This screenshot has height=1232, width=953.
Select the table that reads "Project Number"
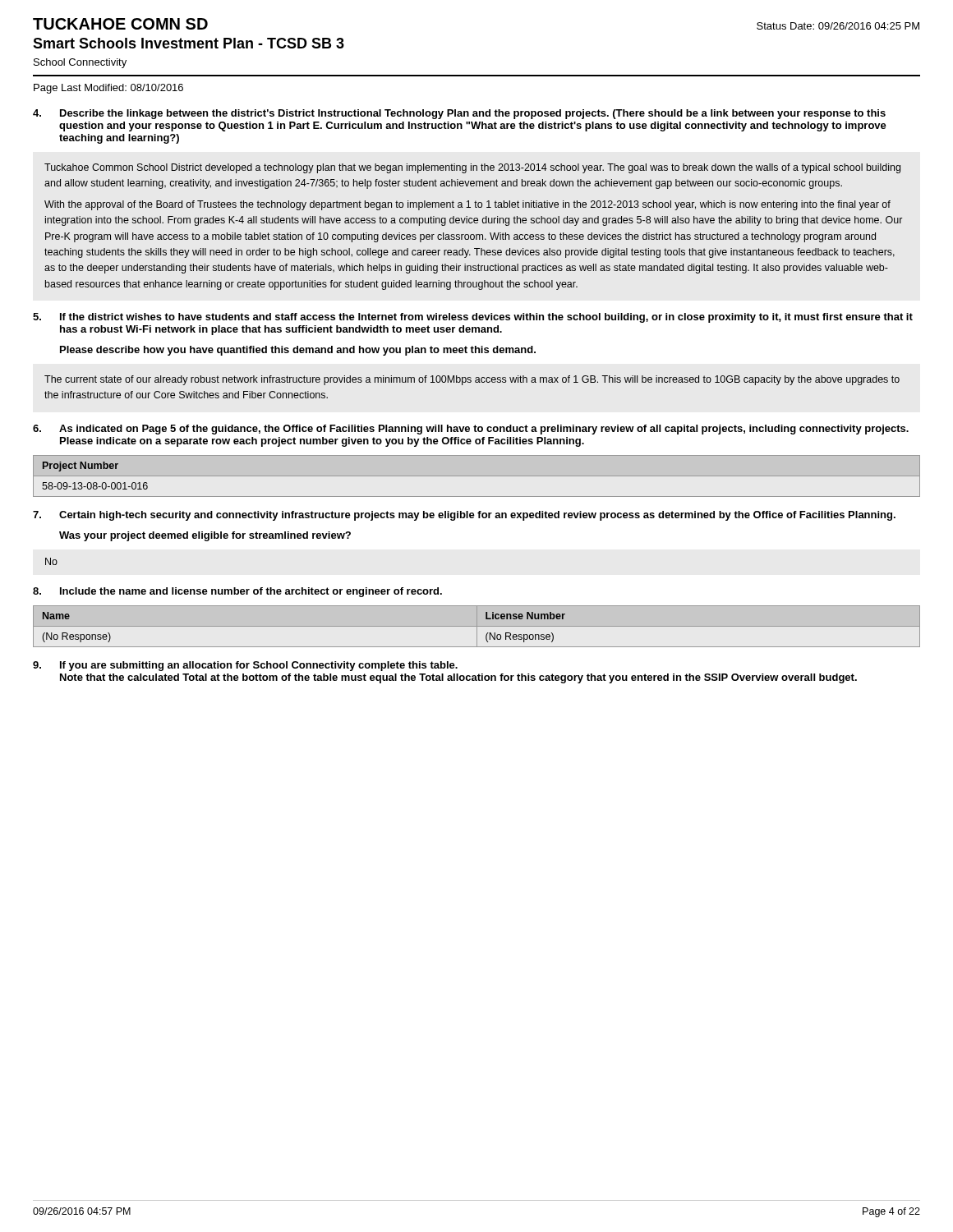(476, 476)
